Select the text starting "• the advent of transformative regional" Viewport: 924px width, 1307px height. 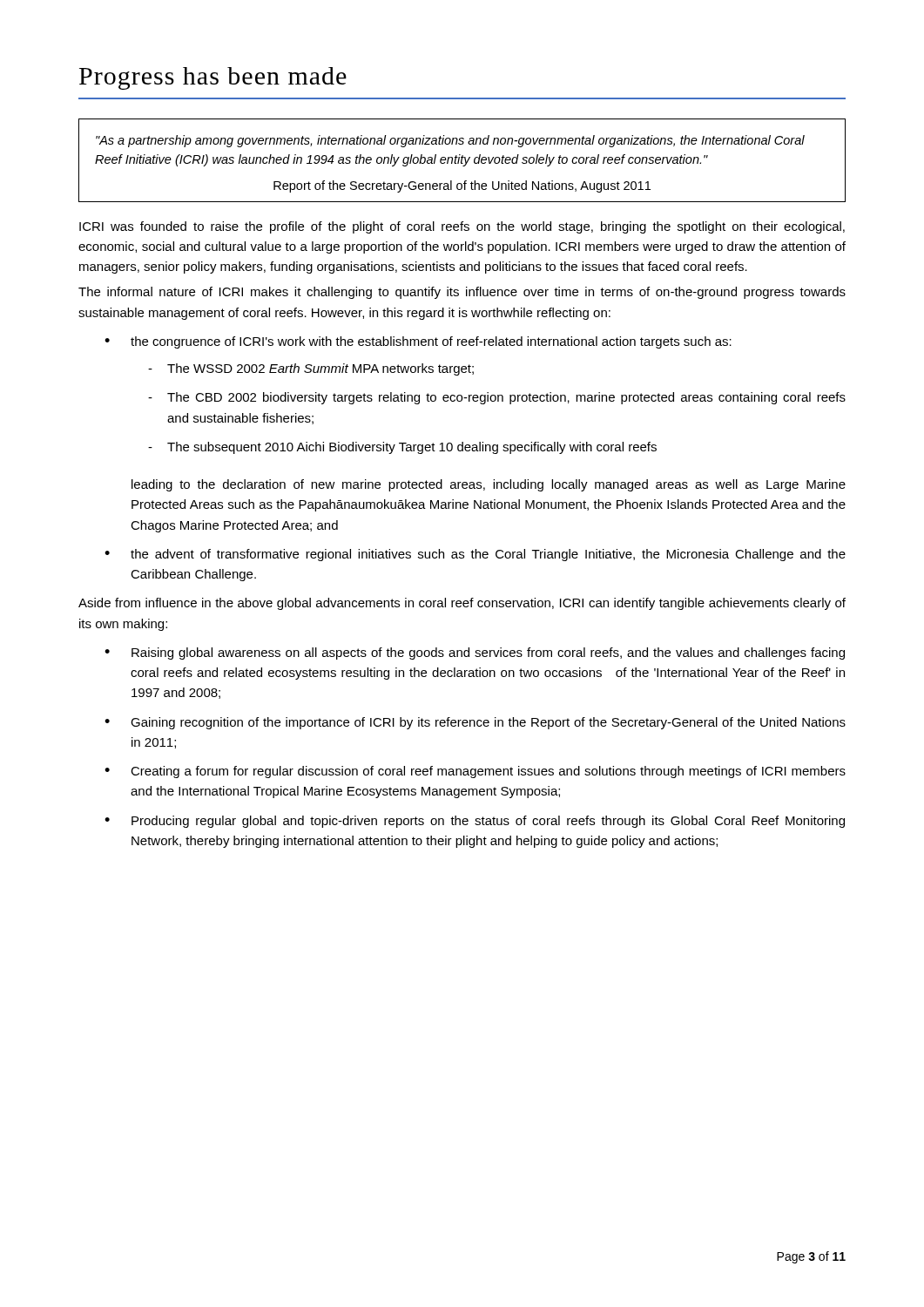pos(462,564)
